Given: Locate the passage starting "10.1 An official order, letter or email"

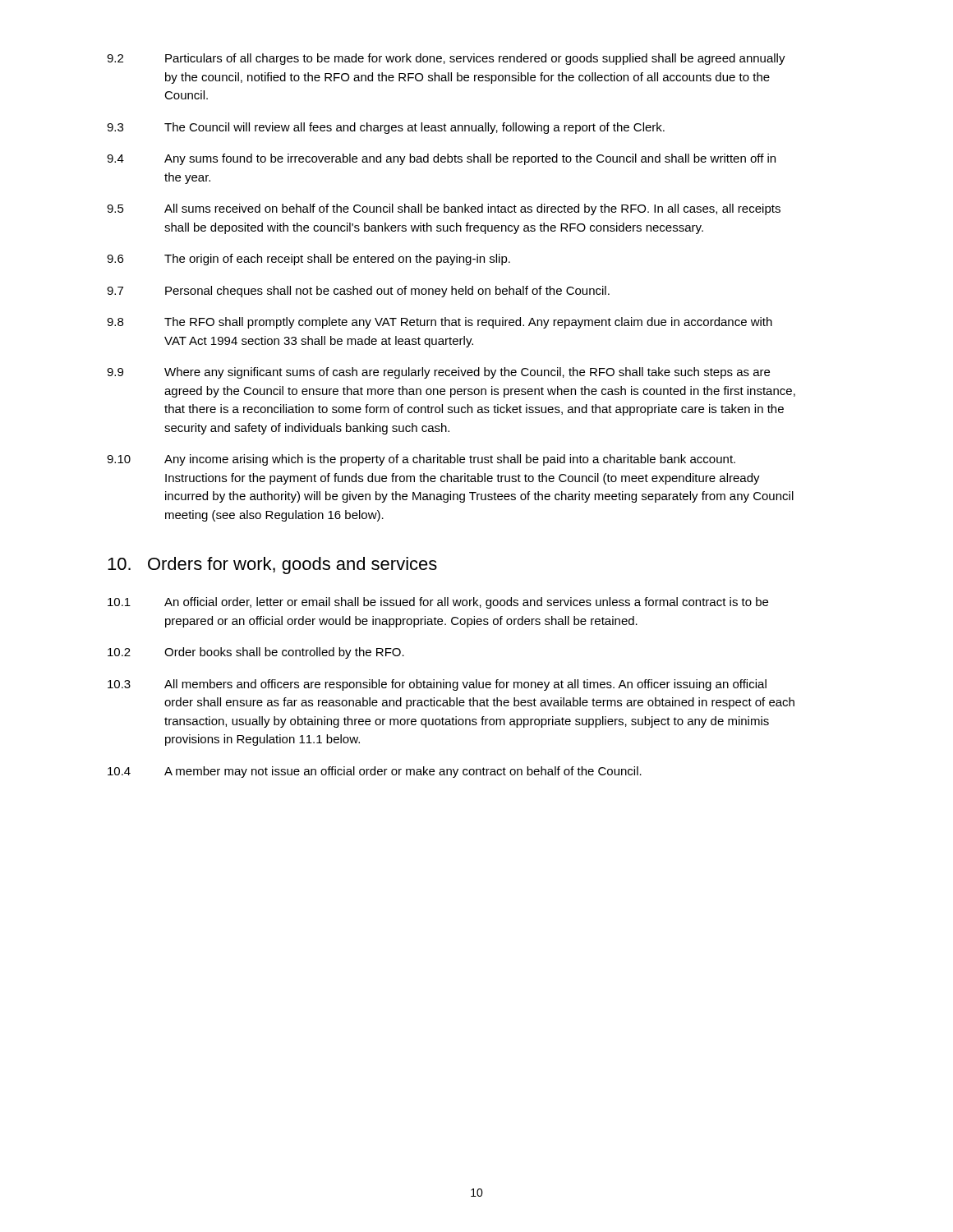Looking at the screenshot, I should pos(452,611).
